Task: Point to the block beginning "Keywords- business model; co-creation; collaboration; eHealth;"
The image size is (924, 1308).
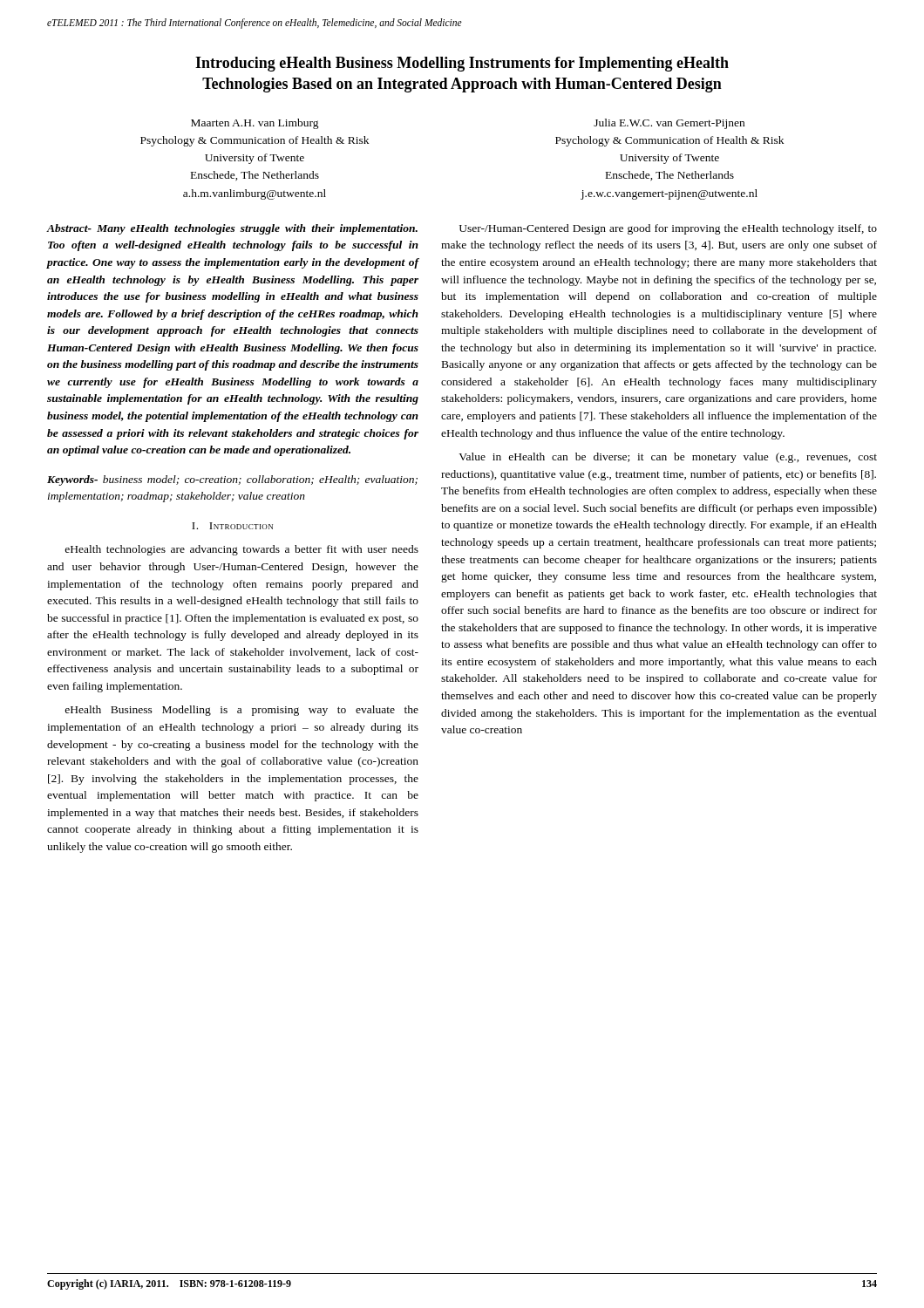Action: click(x=233, y=487)
